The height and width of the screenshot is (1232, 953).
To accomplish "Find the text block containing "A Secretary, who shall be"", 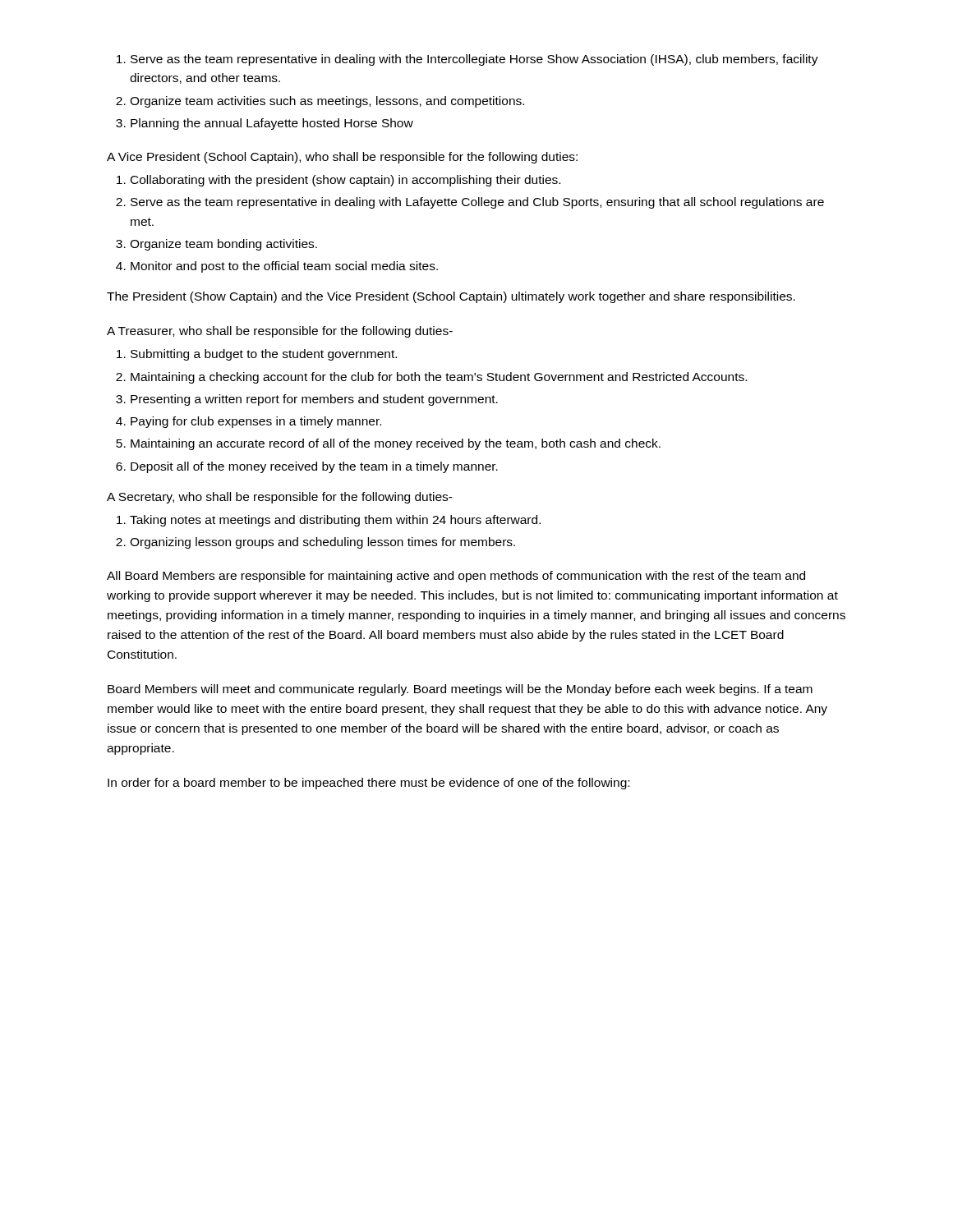I will tap(280, 496).
